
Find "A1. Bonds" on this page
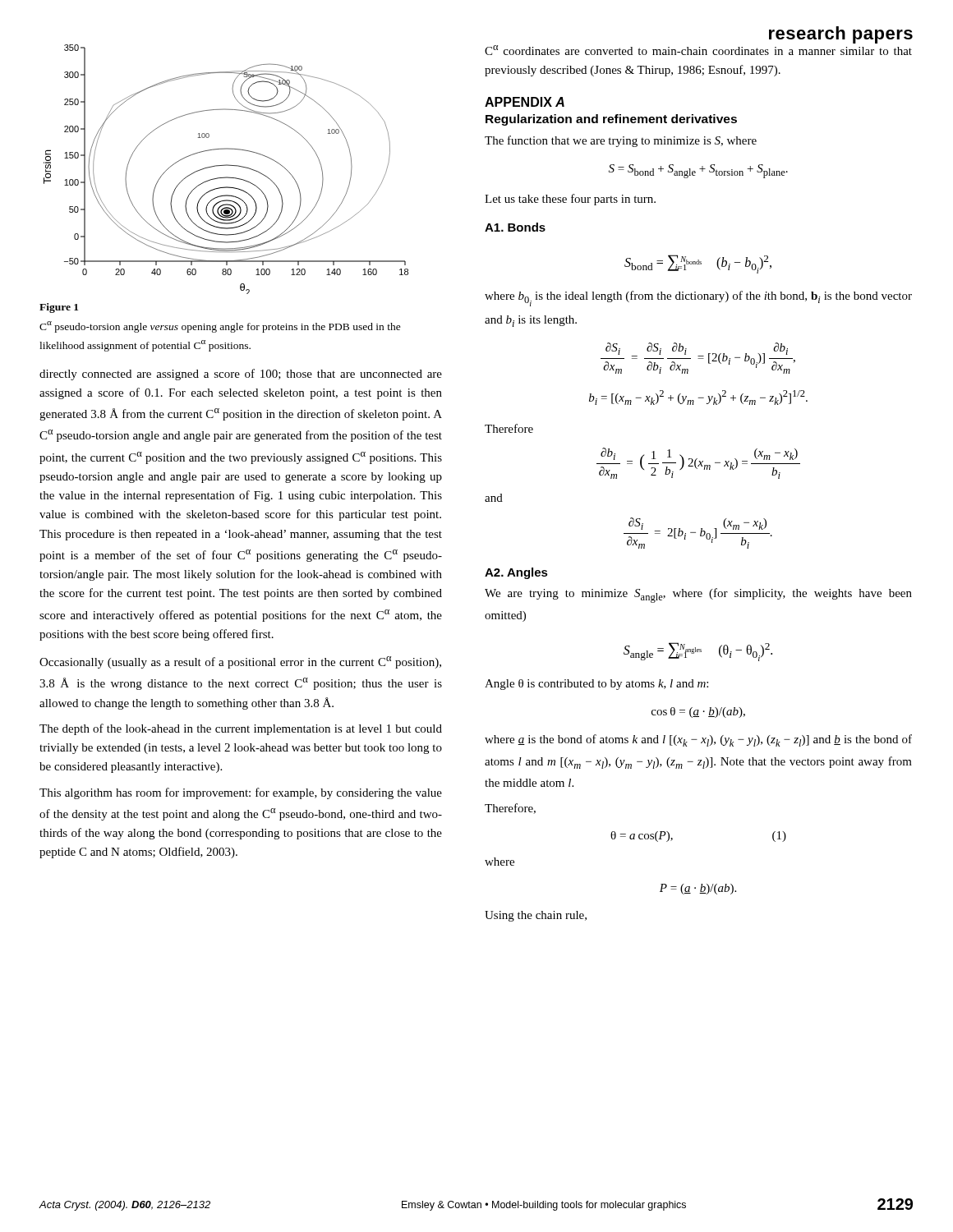(515, 227)
